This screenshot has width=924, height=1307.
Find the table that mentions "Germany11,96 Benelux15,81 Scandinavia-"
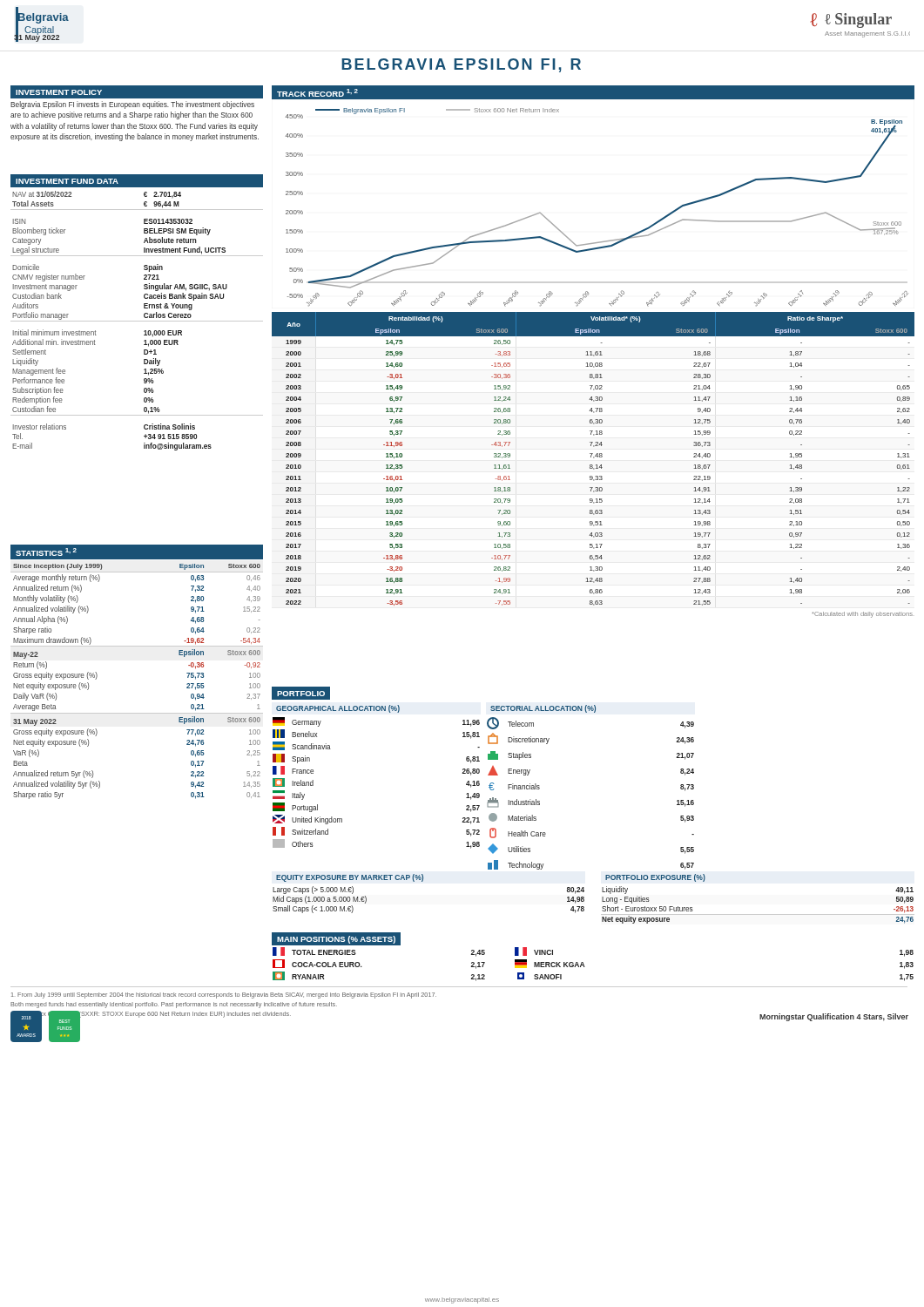coord(376,783)
